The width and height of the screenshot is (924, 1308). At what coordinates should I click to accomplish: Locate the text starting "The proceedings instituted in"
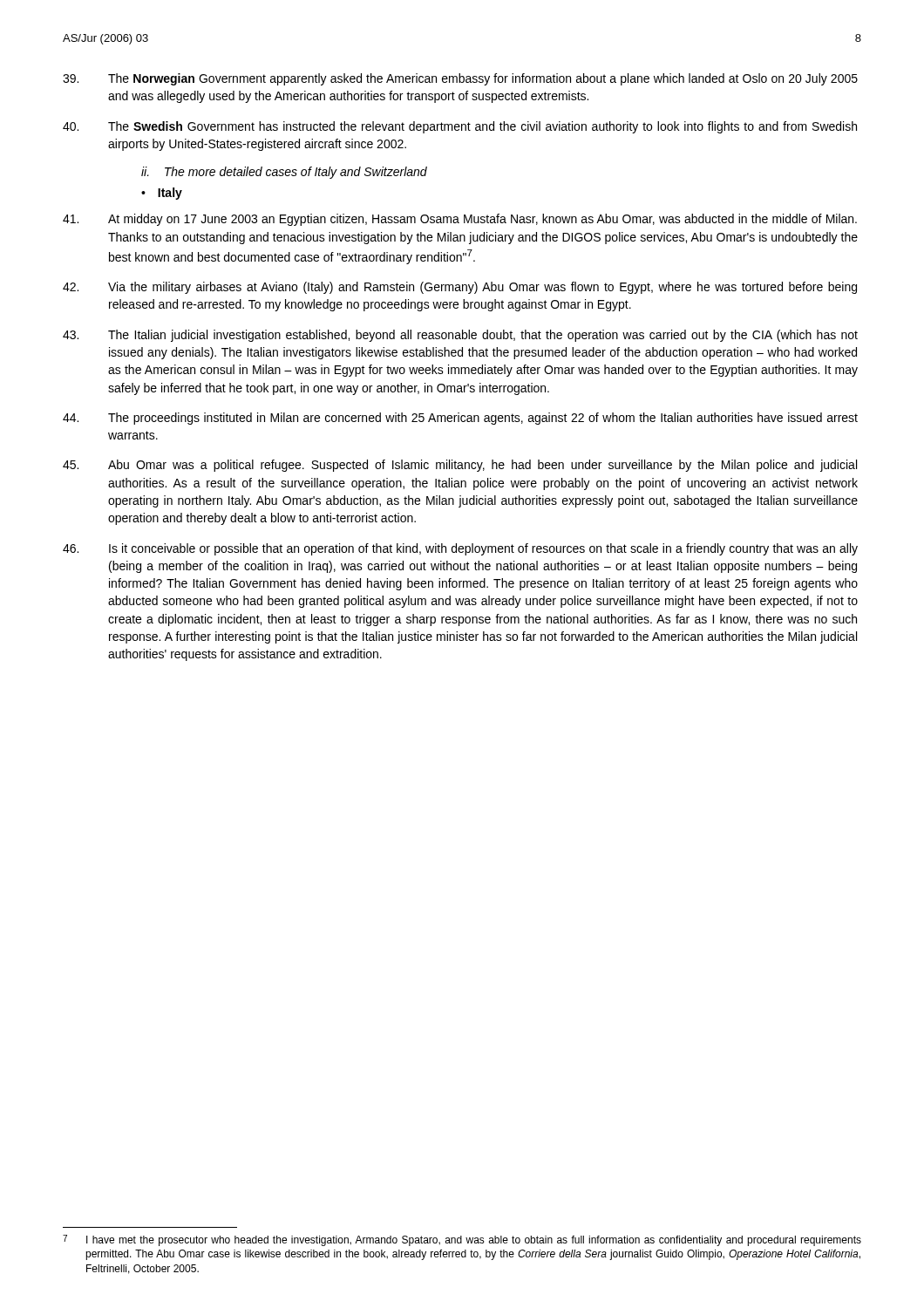460,426
